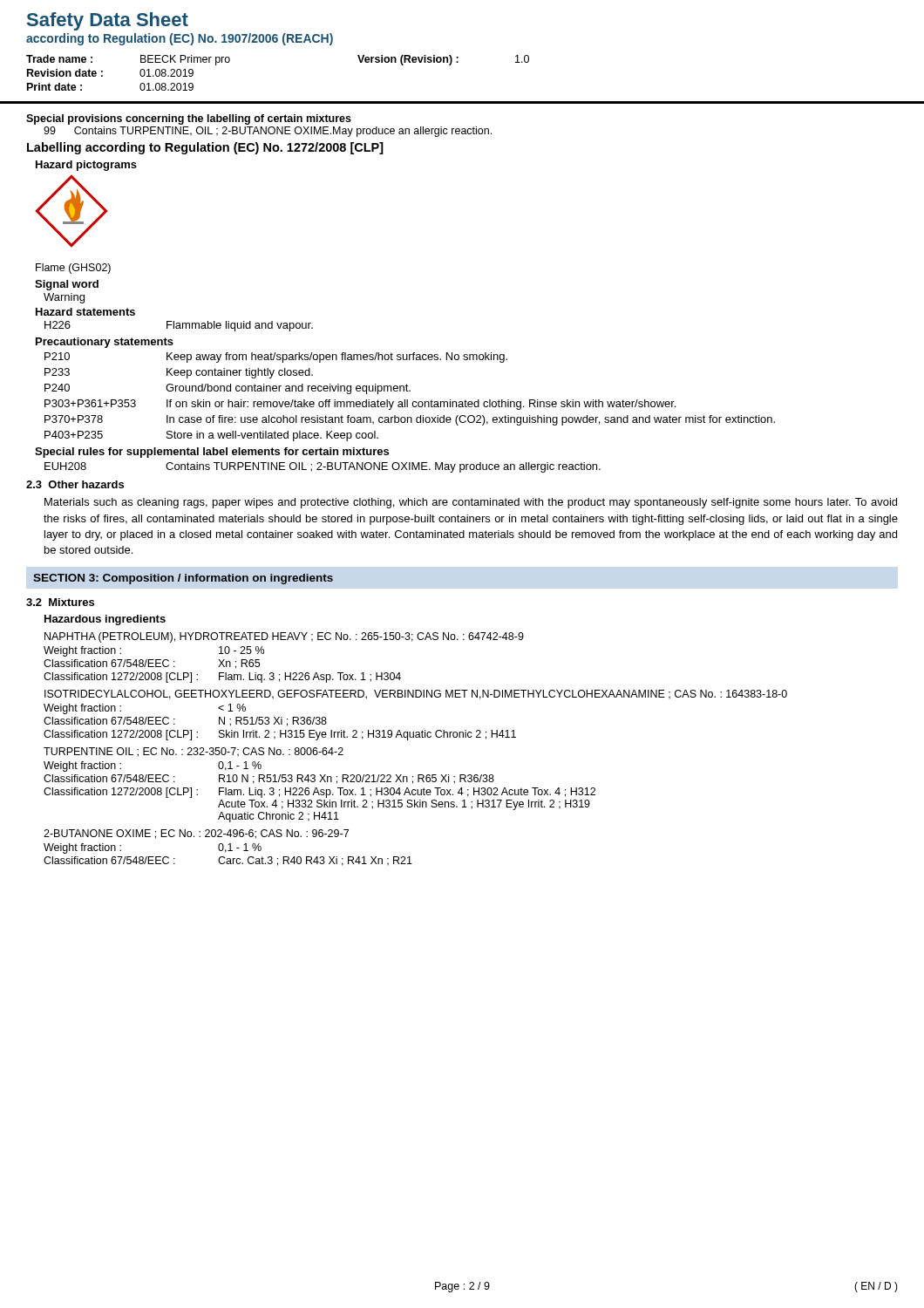Click on the section header with the text "2.3 Other hazards"
This screenshot has height=1308, width=924.
[75, 485]
